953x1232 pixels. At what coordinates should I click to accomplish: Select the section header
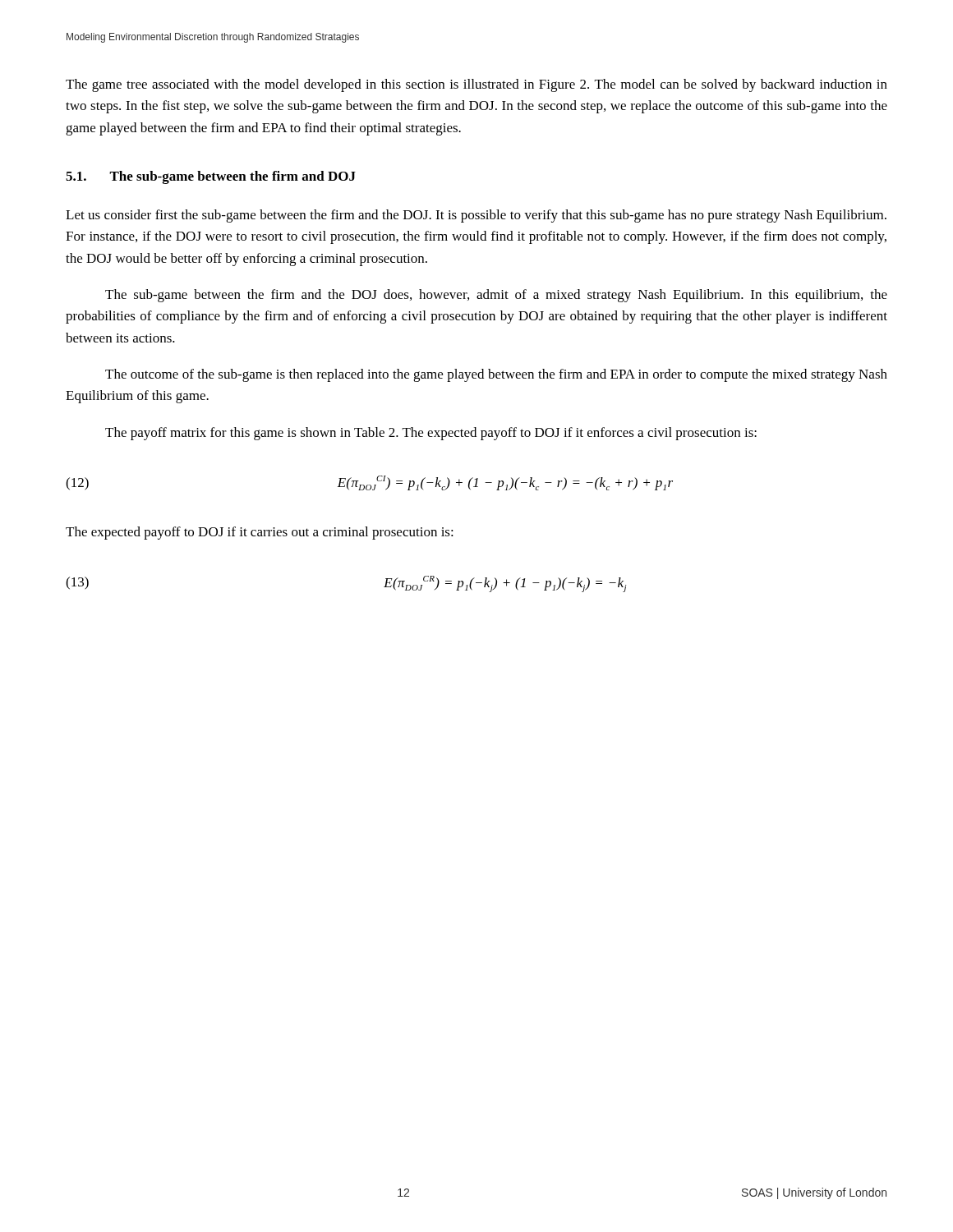[x=211, y=177]
